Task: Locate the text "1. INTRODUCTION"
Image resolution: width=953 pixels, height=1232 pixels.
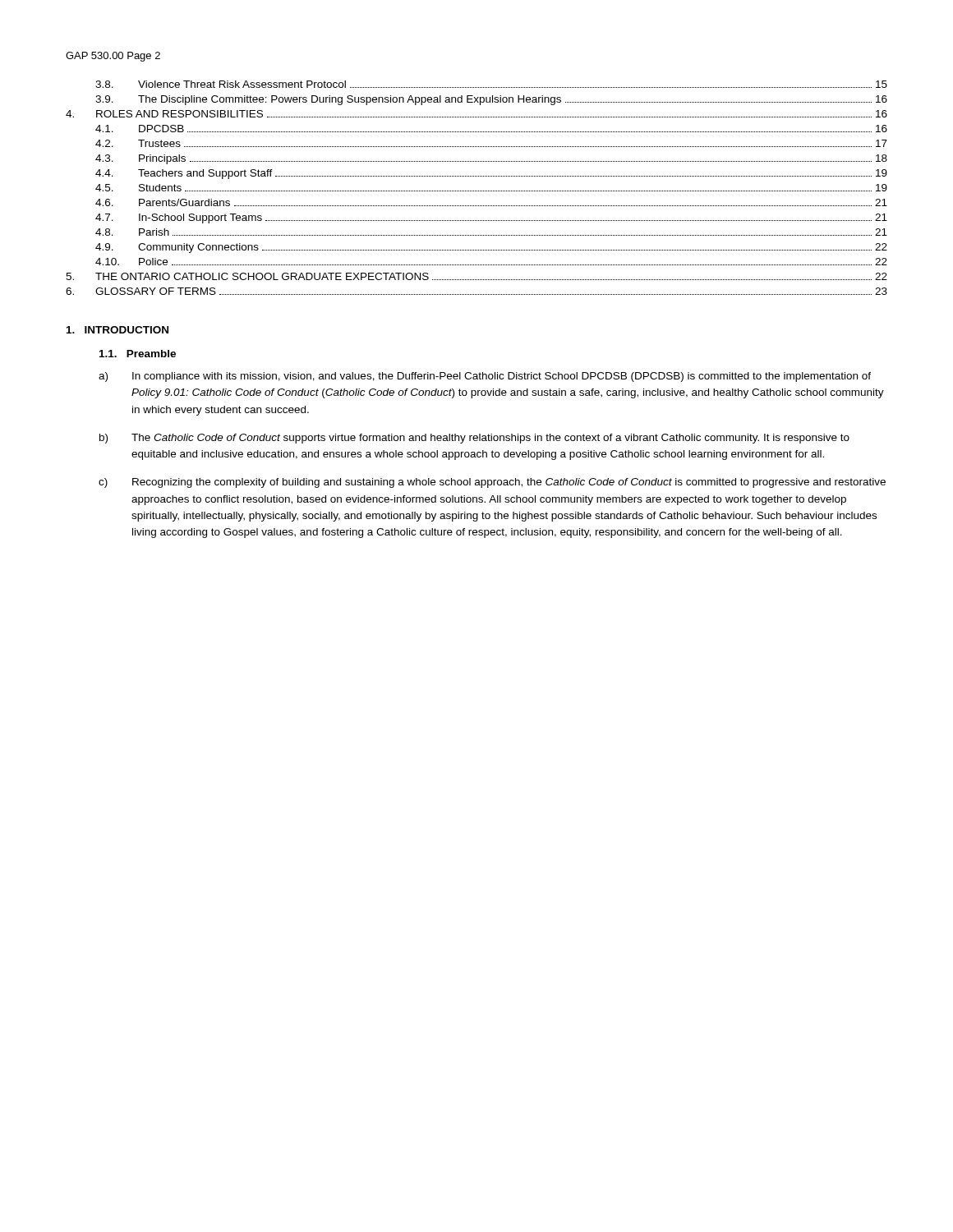Action: (118, 330)
